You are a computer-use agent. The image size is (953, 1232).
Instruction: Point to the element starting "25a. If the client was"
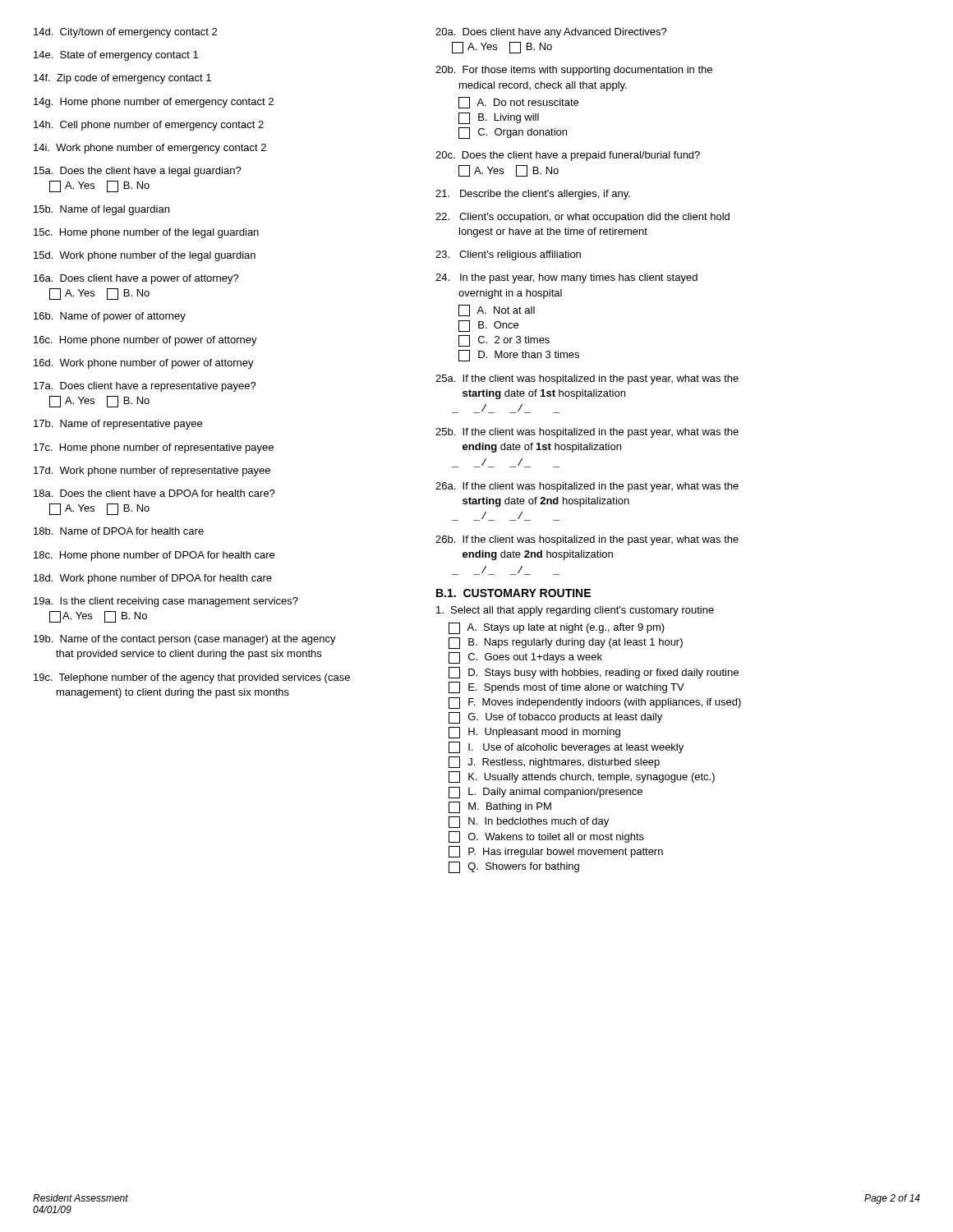587,393
